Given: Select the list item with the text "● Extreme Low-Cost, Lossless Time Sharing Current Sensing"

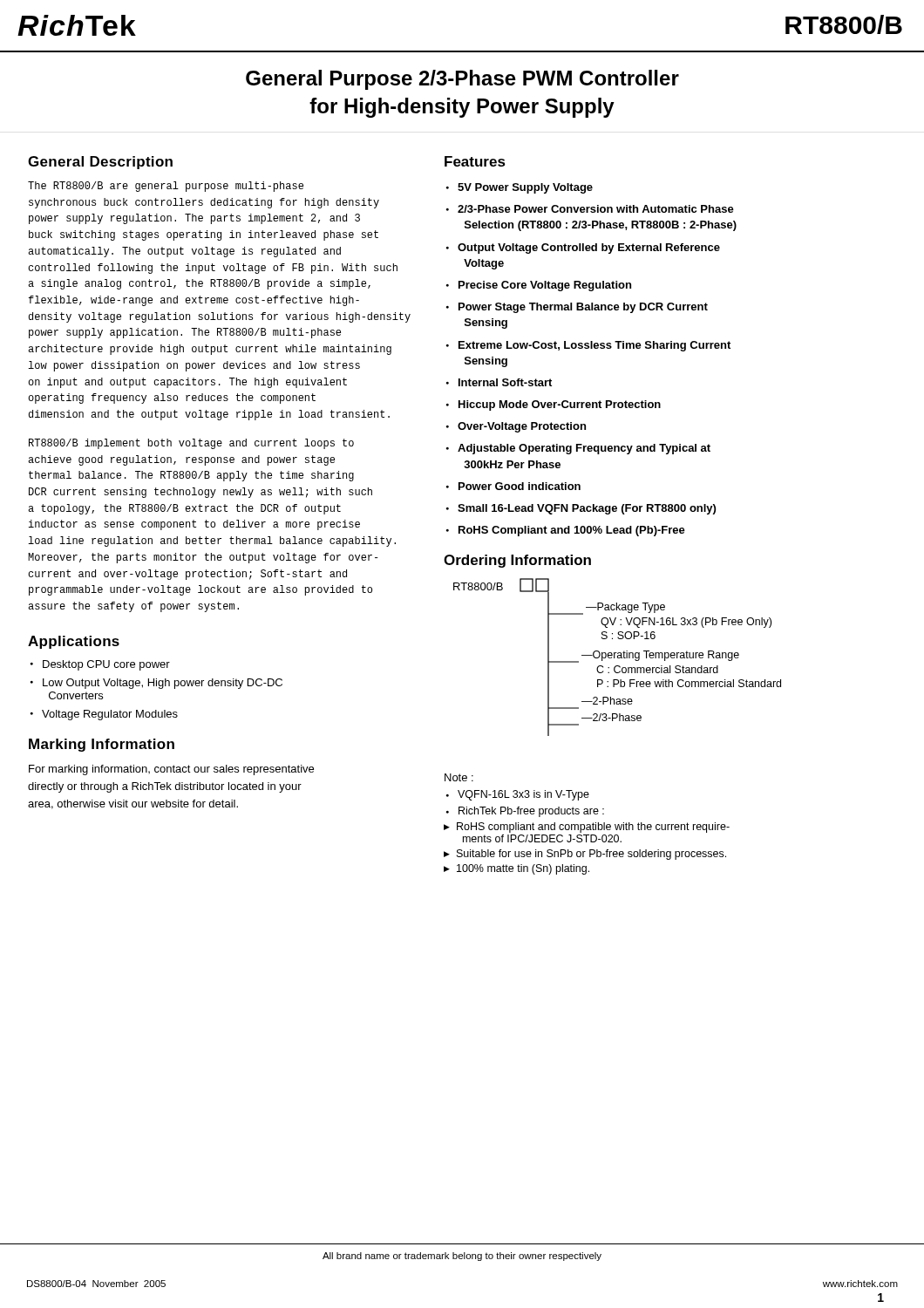Looking at the screenshot, I should click(x=588, y=352).
